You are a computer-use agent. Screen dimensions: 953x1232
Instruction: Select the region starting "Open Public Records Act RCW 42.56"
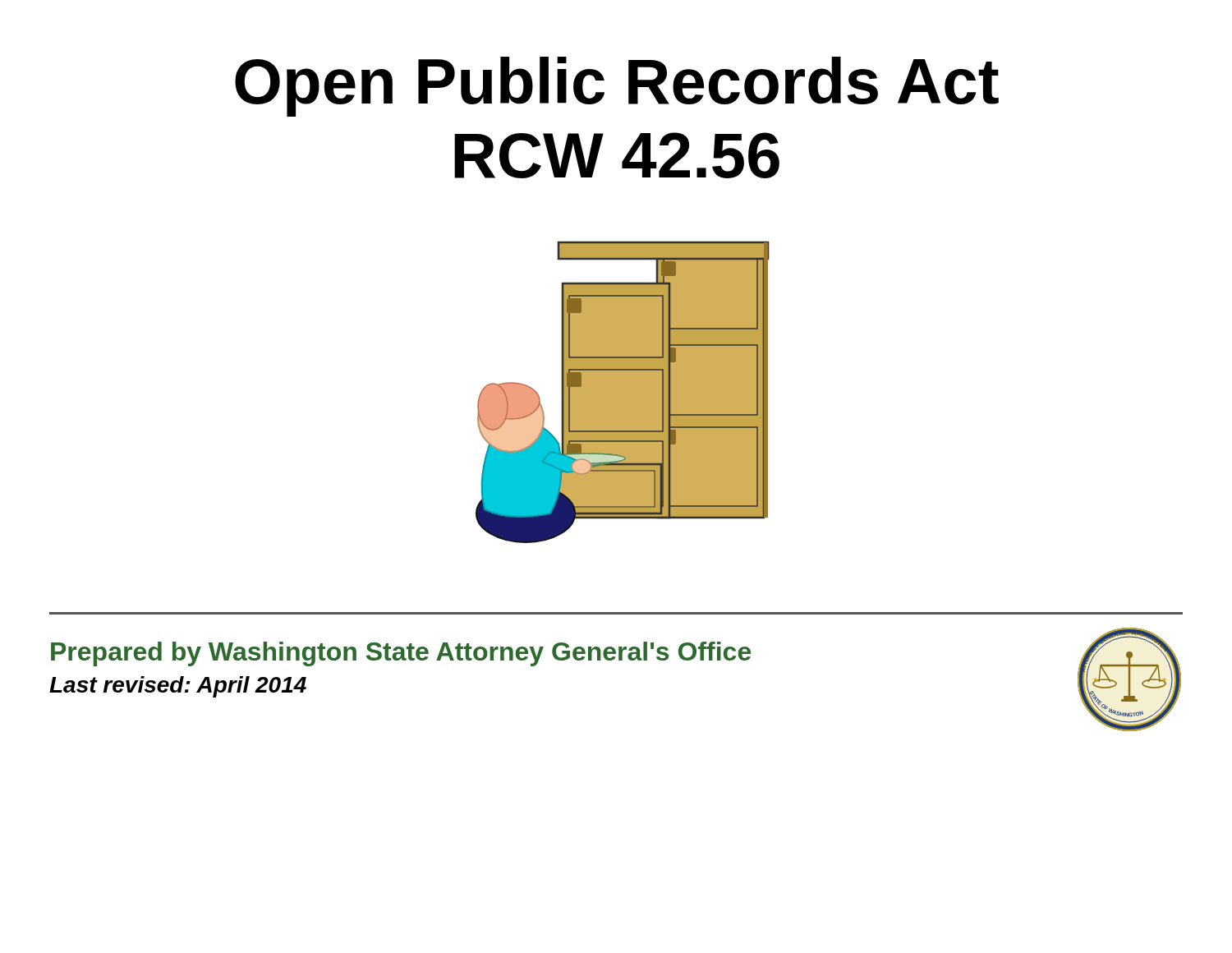coord(616,119)
